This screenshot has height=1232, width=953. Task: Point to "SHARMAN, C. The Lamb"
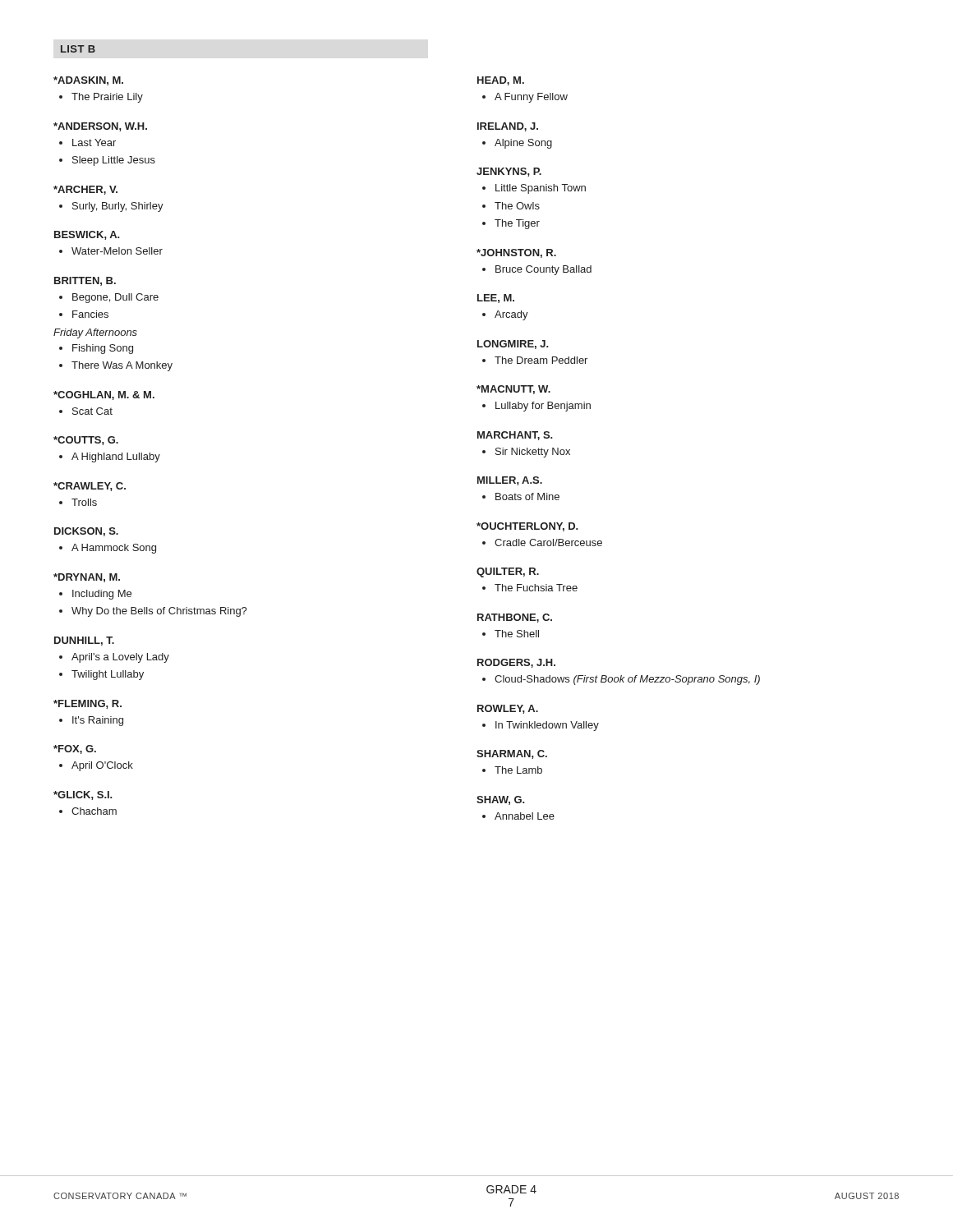coord(512,754)
